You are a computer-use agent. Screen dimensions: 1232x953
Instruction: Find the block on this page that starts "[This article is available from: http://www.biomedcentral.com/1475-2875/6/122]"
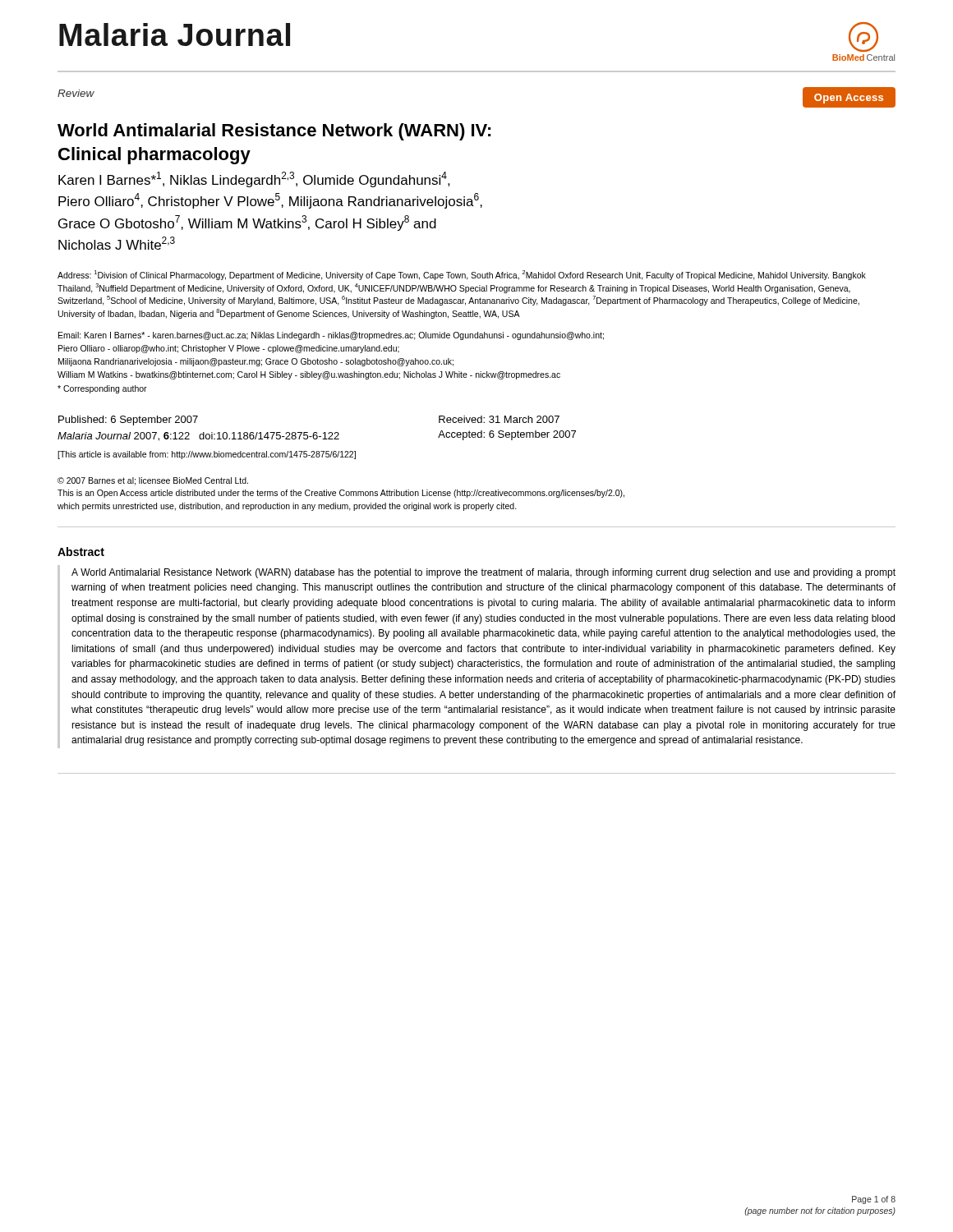click(341, 480)
